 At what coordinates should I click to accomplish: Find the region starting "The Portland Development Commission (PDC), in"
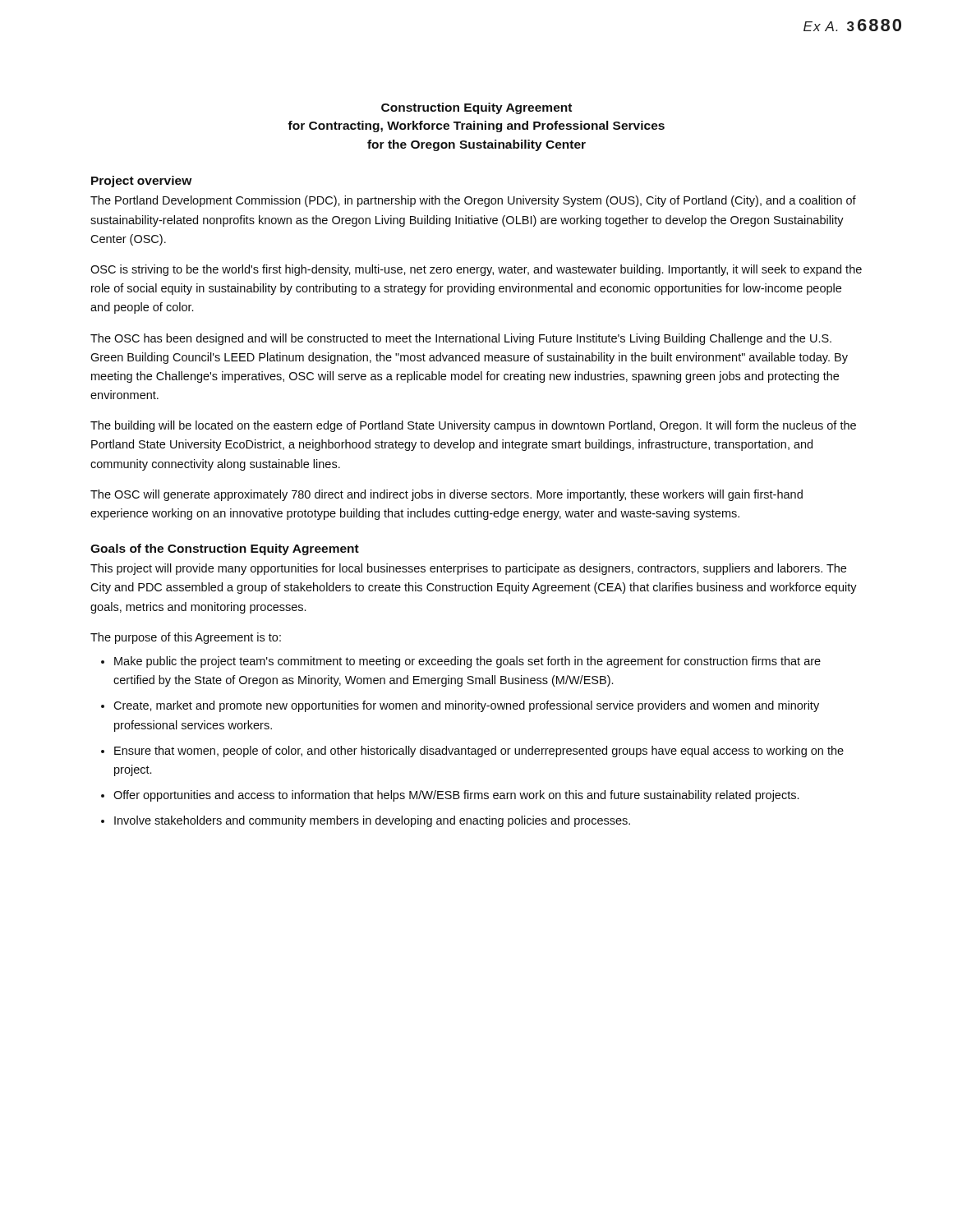[473, 220]
